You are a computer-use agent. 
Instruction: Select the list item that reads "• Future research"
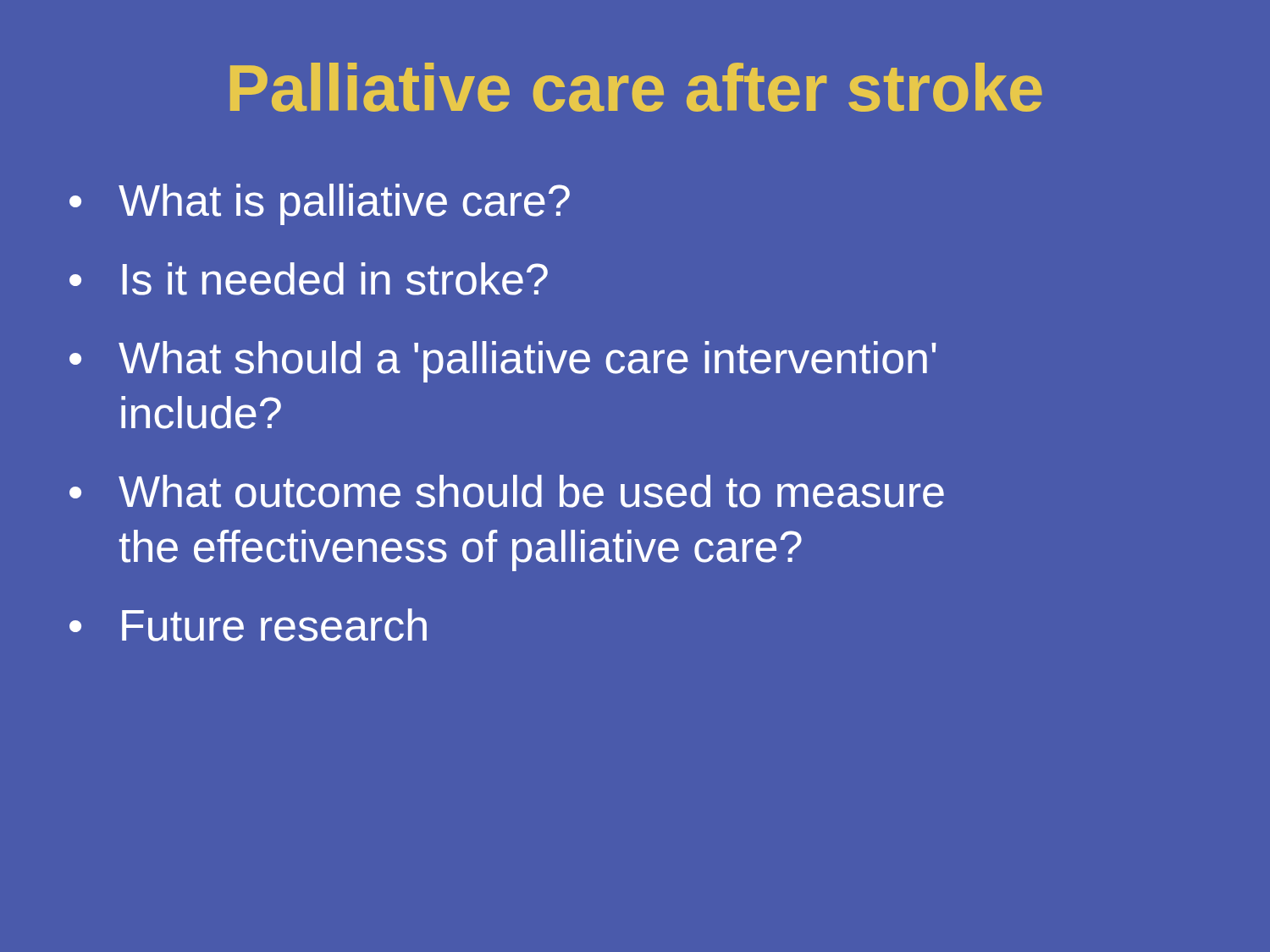[x=248, y=626]
